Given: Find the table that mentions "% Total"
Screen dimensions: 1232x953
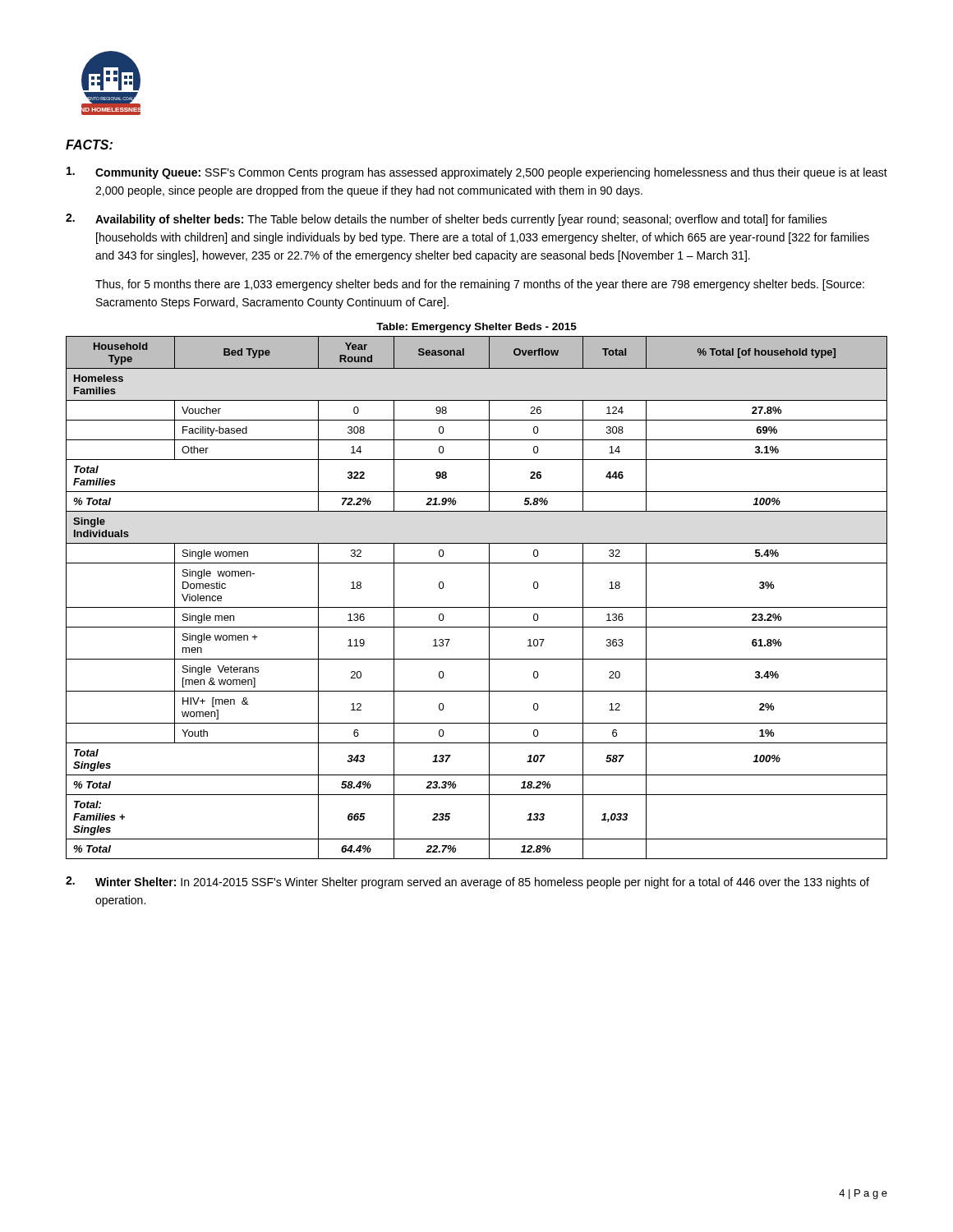Looking at the screenshot, I should click(476, 597).
